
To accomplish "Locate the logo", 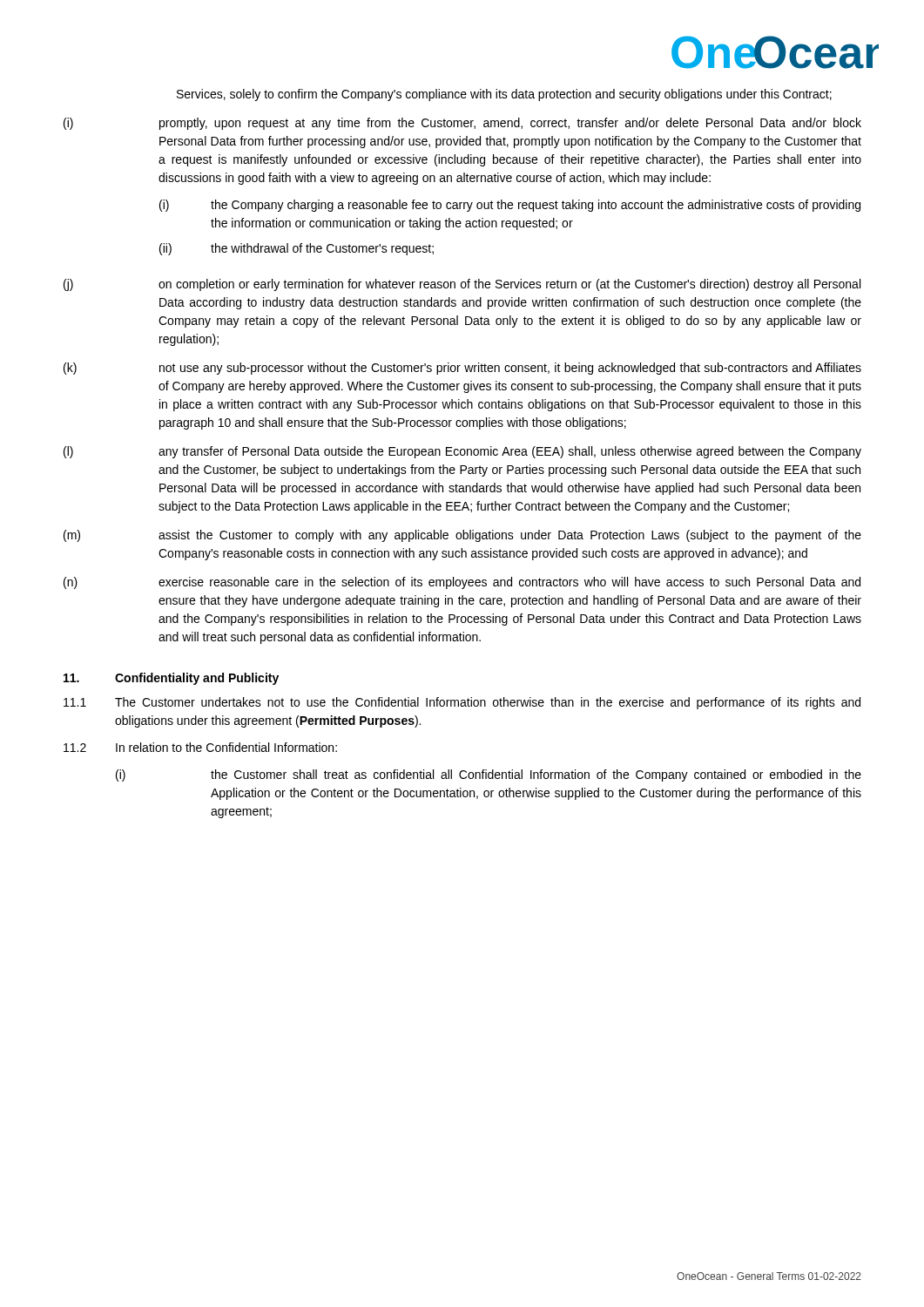I will tap(774, 53).
